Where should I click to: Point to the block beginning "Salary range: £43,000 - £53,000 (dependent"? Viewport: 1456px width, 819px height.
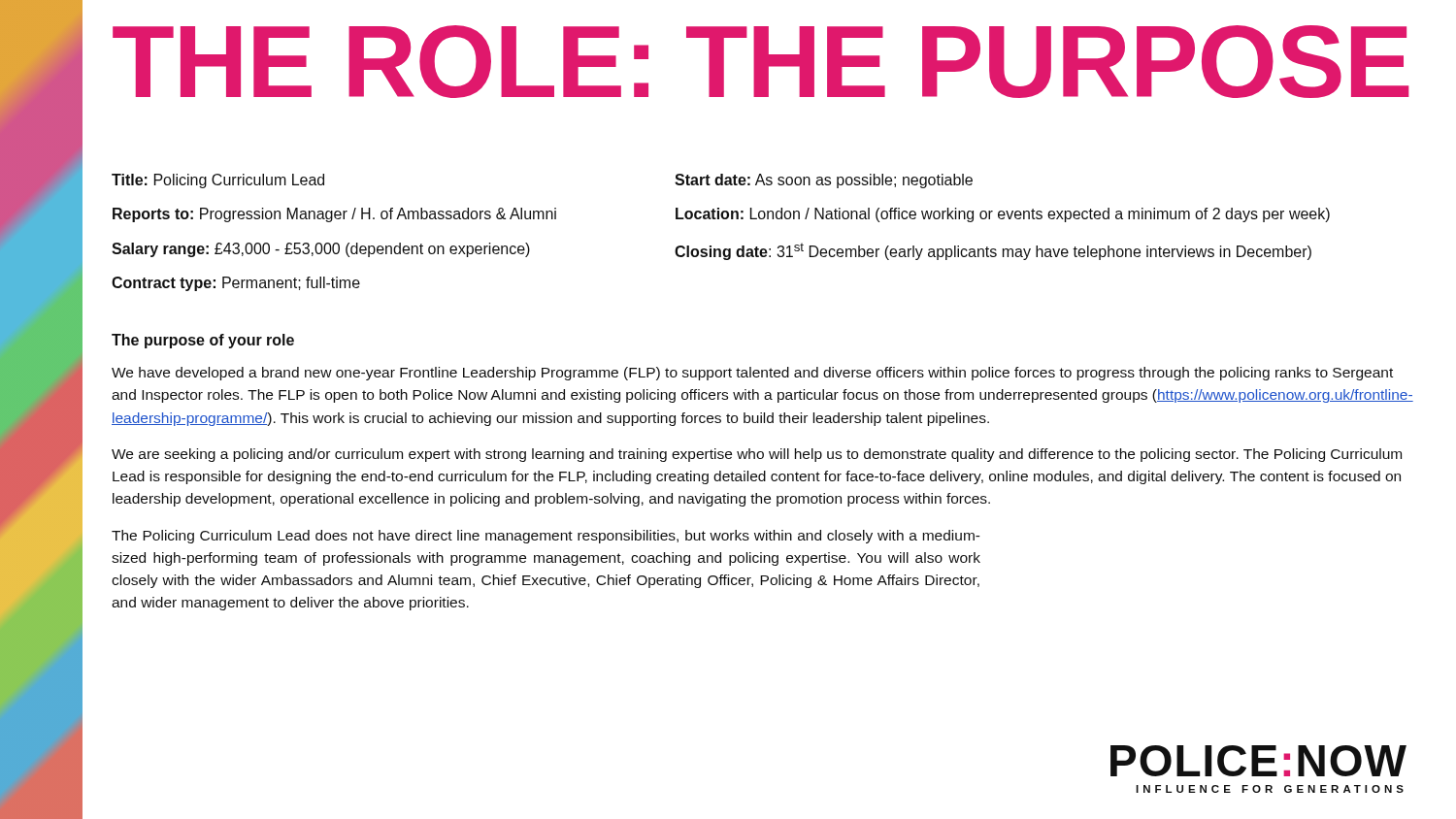[x=321, y=249]
